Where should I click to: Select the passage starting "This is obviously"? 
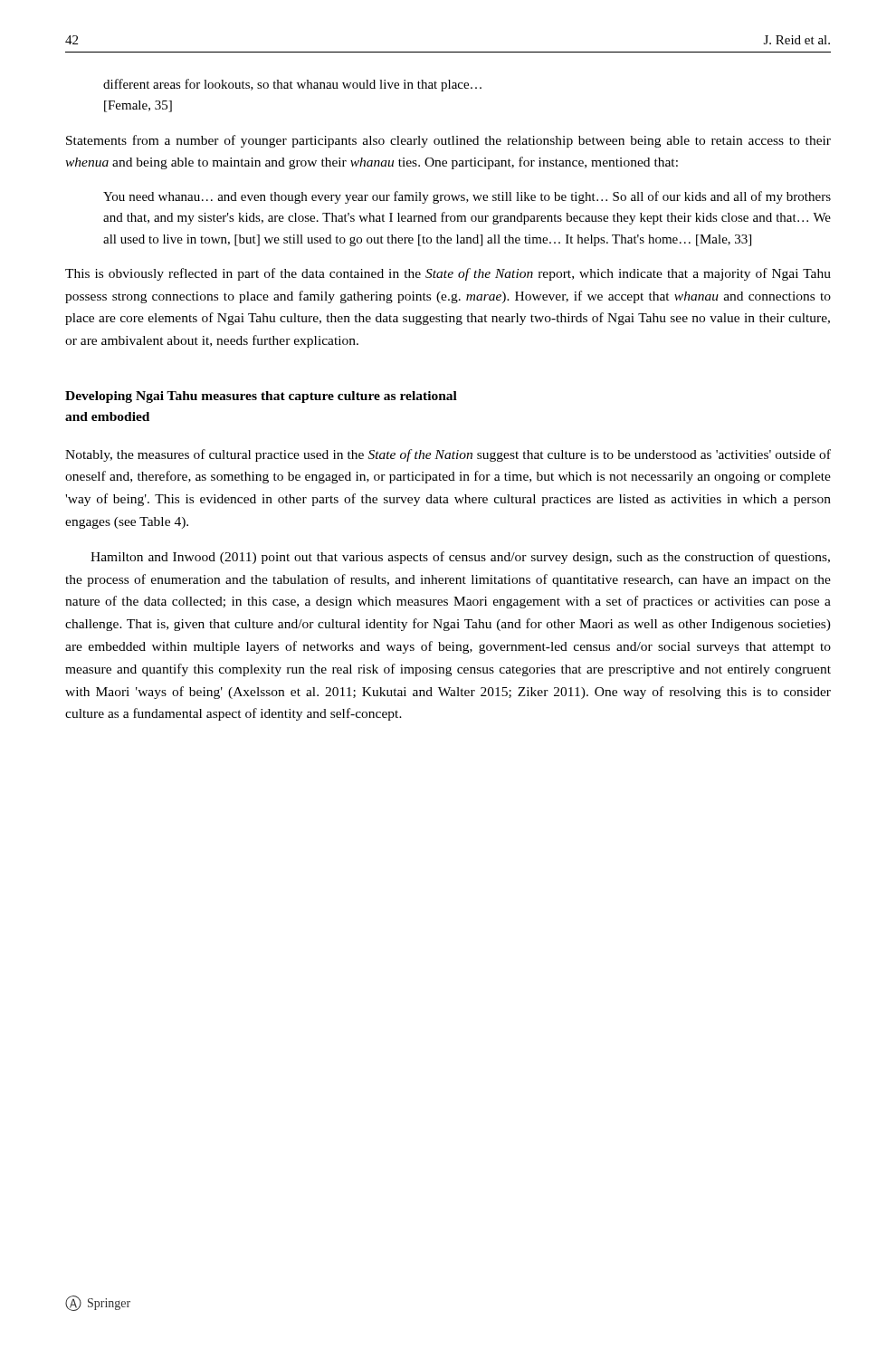448,307
